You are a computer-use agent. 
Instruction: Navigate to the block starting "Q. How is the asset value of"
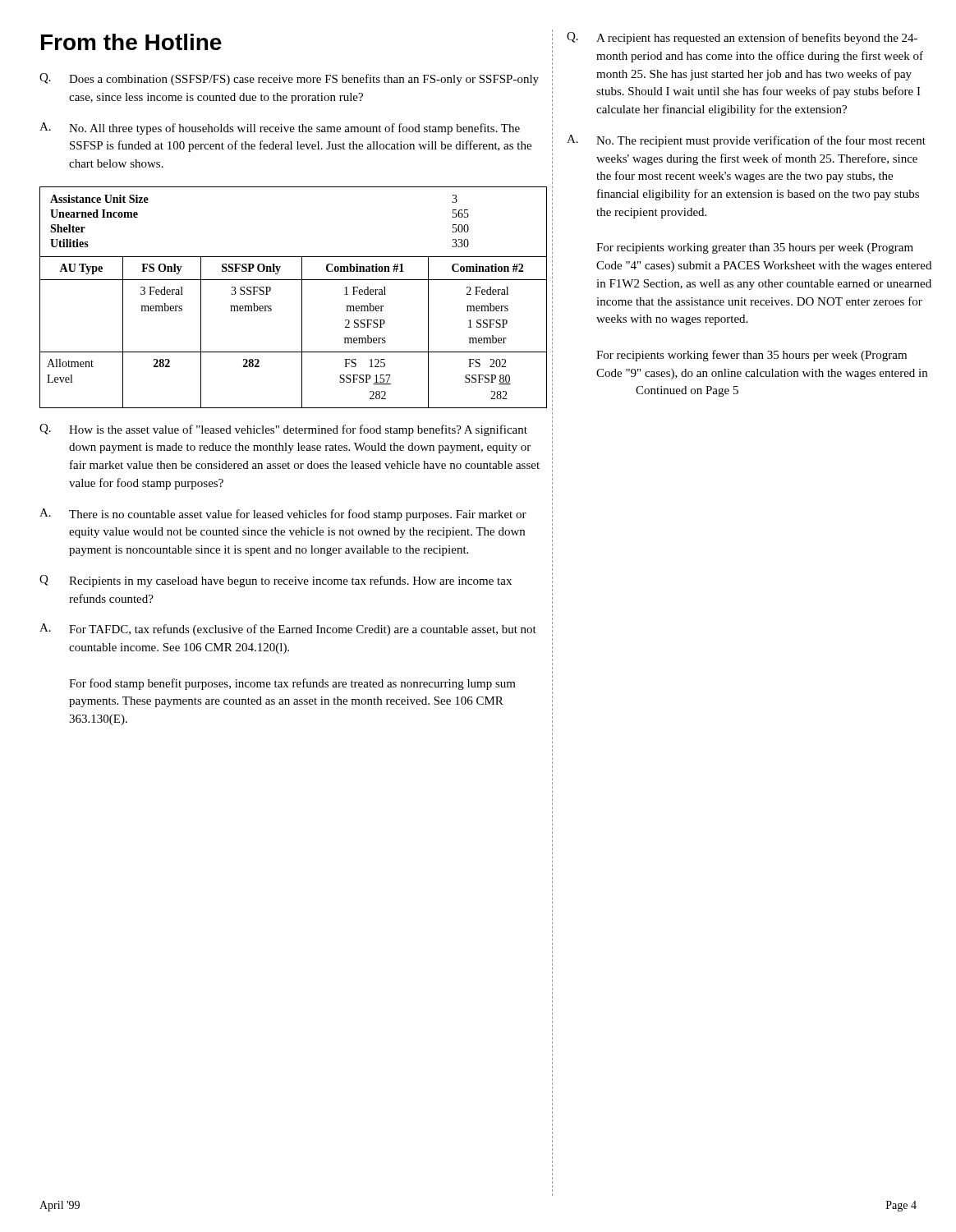(293, 457)
